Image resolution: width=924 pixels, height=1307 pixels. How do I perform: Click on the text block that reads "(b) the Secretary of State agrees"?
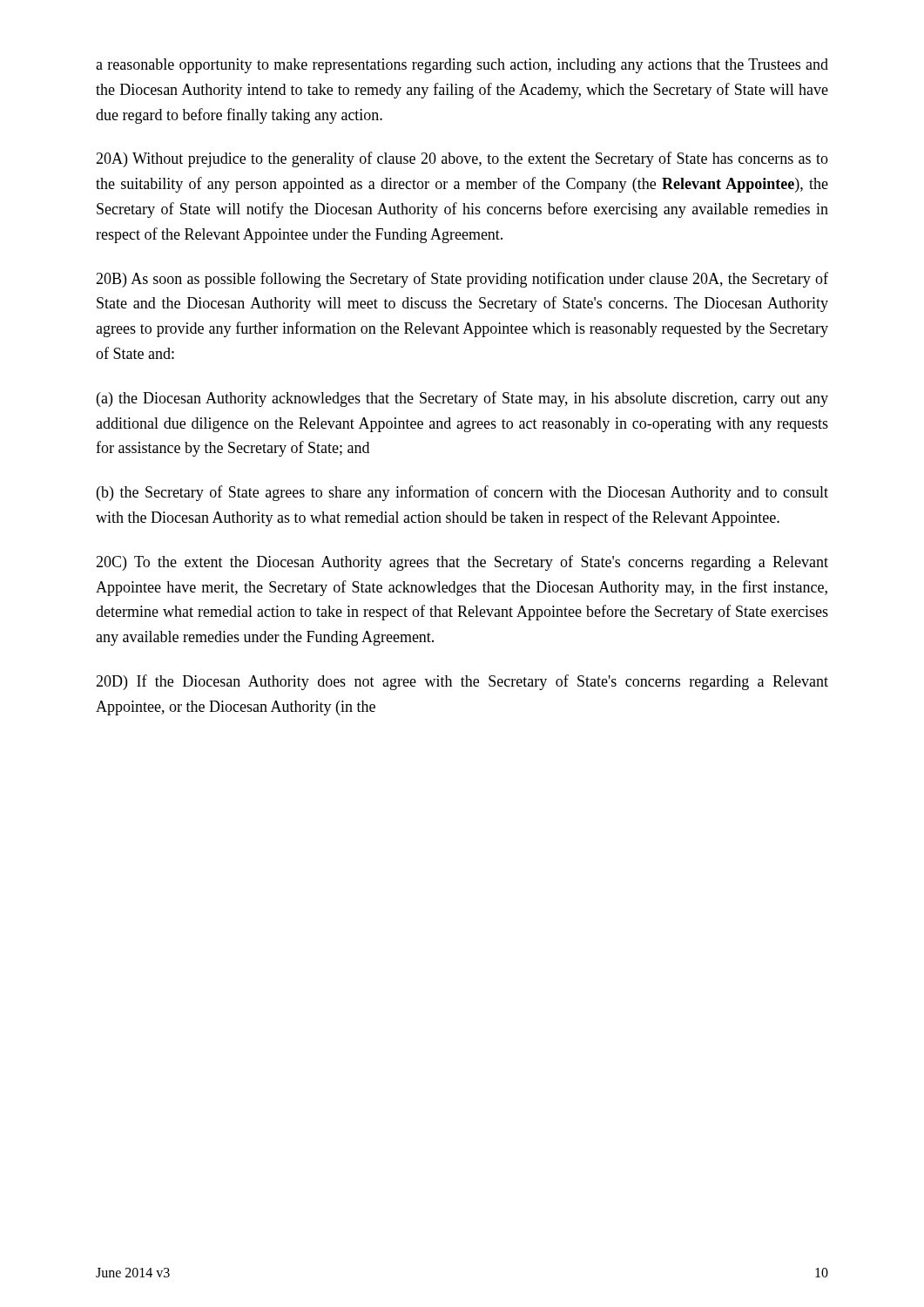click(462, 505)
